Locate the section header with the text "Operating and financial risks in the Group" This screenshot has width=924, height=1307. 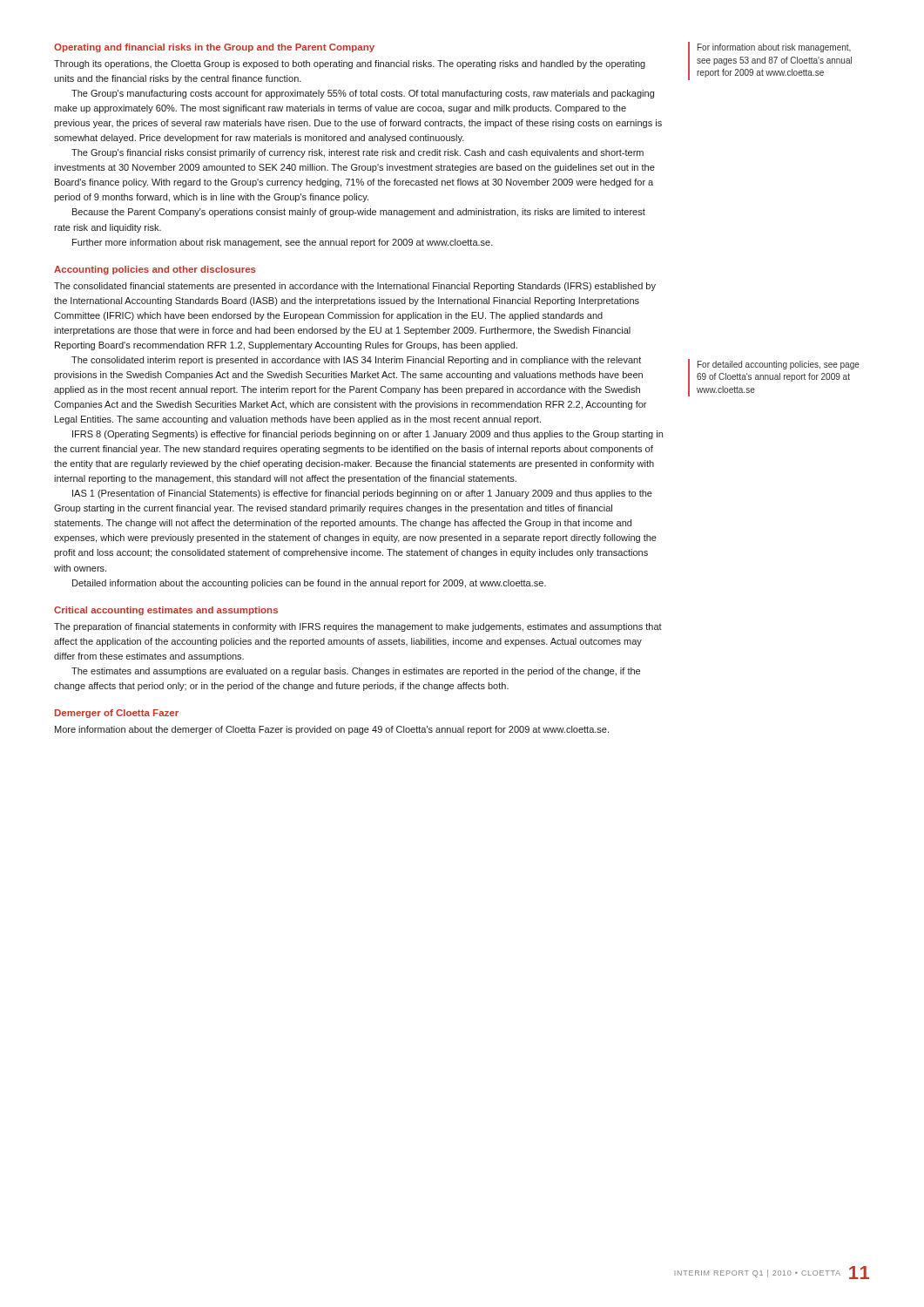(x=214, y=47)
